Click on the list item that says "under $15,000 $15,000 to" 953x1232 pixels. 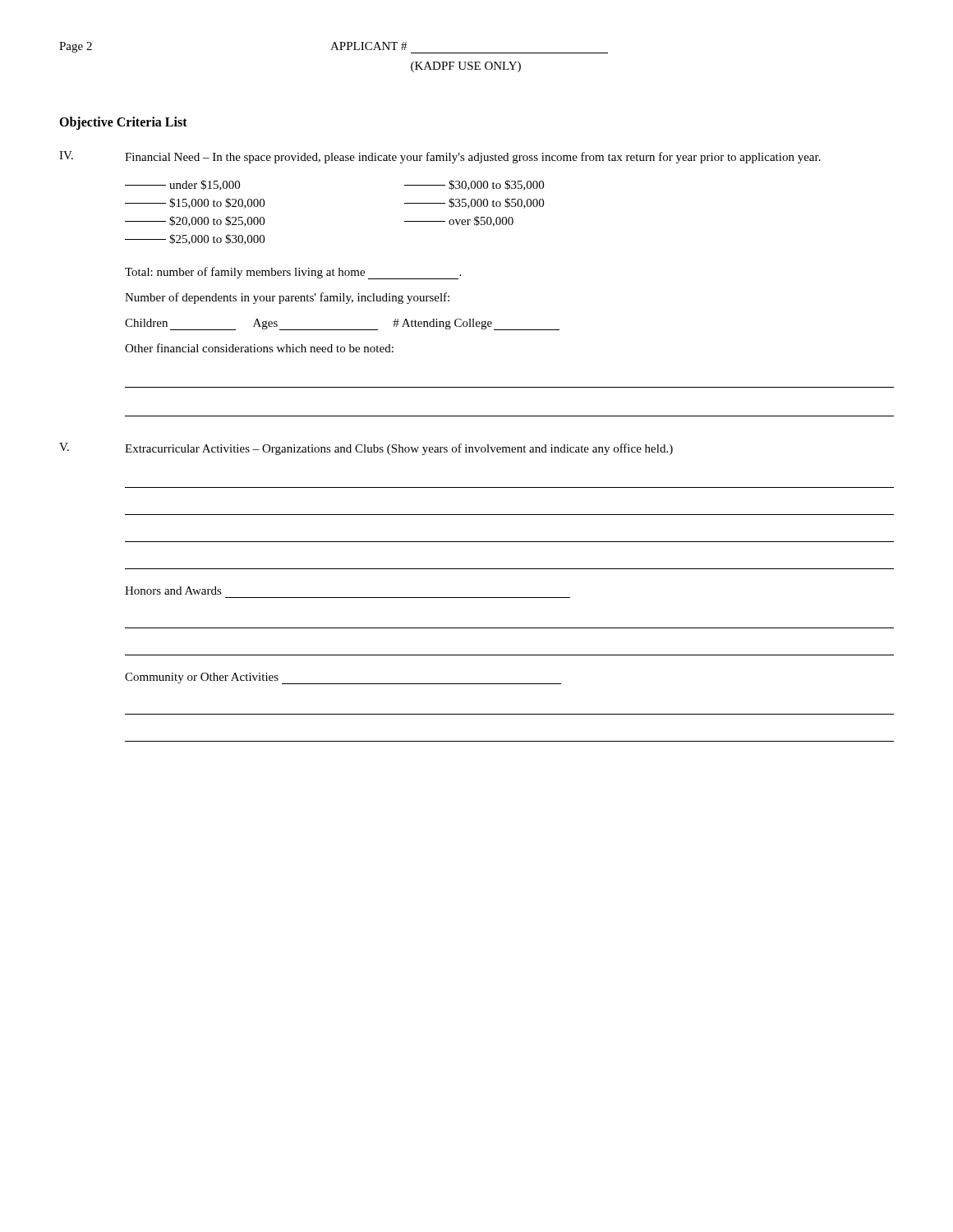(203, 185)
